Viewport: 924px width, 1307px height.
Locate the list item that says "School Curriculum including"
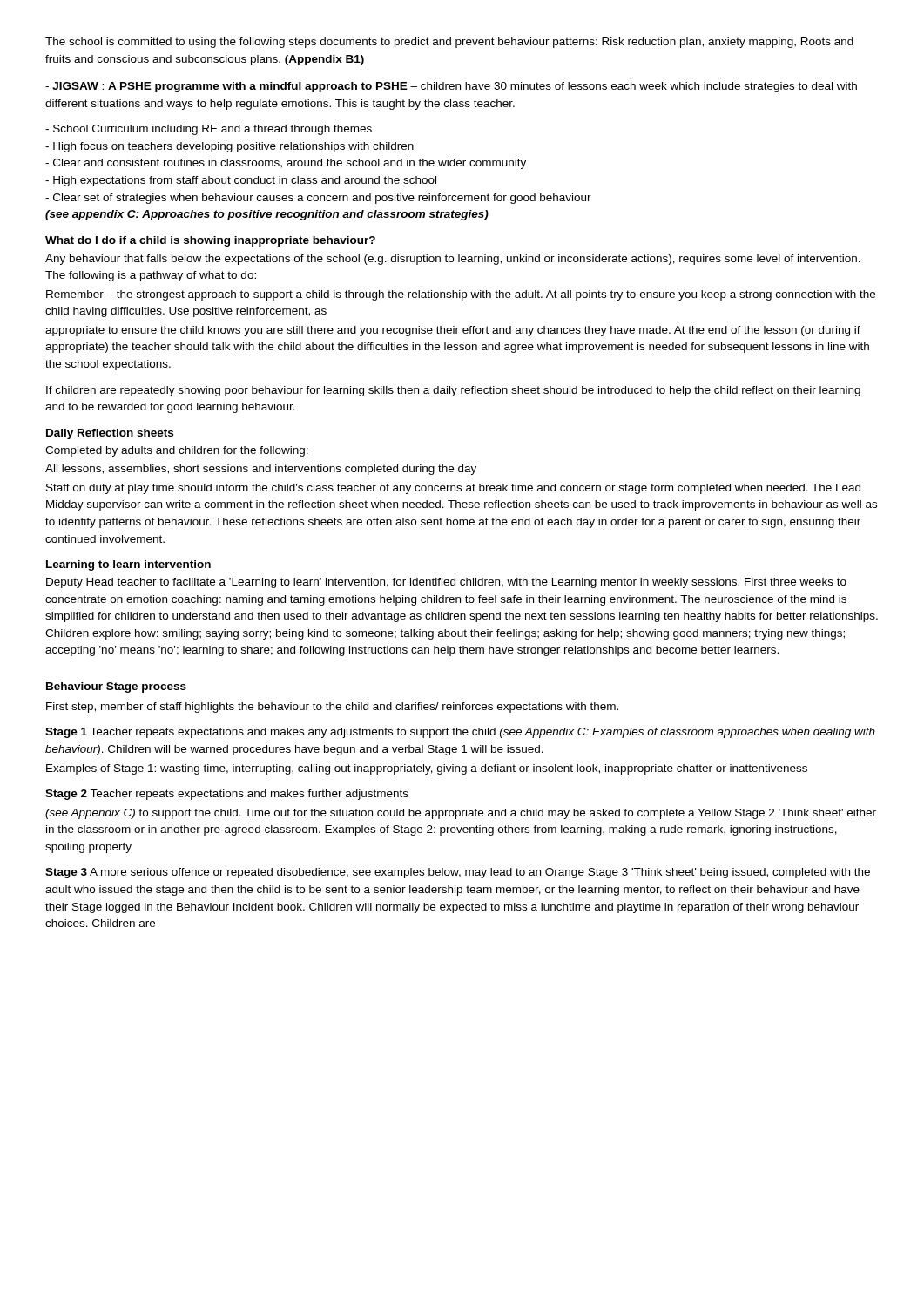209,129
